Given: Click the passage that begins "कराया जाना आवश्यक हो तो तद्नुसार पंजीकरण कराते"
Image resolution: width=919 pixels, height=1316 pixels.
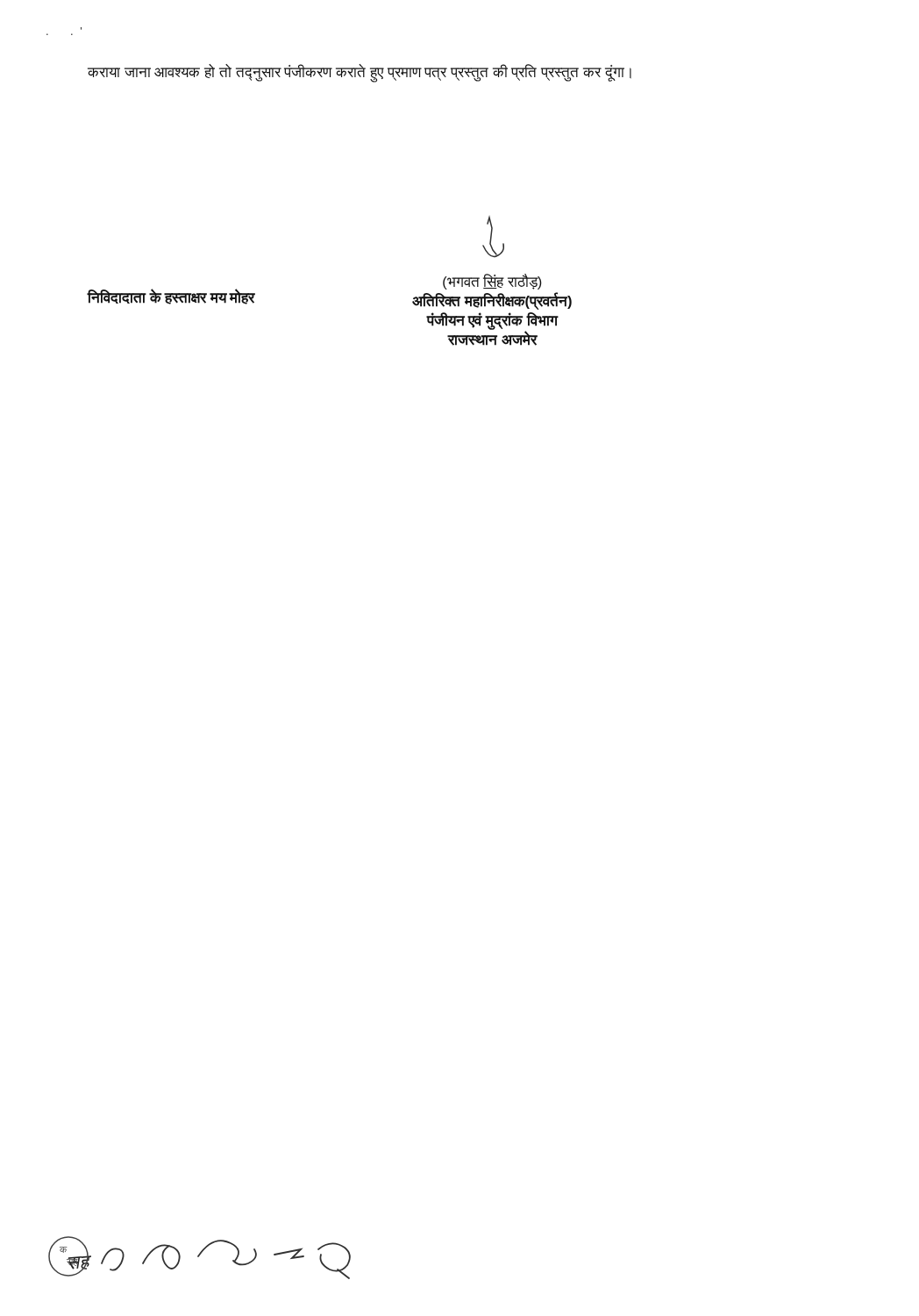Looking at the screenshot, I should click(x=361, y=72).
